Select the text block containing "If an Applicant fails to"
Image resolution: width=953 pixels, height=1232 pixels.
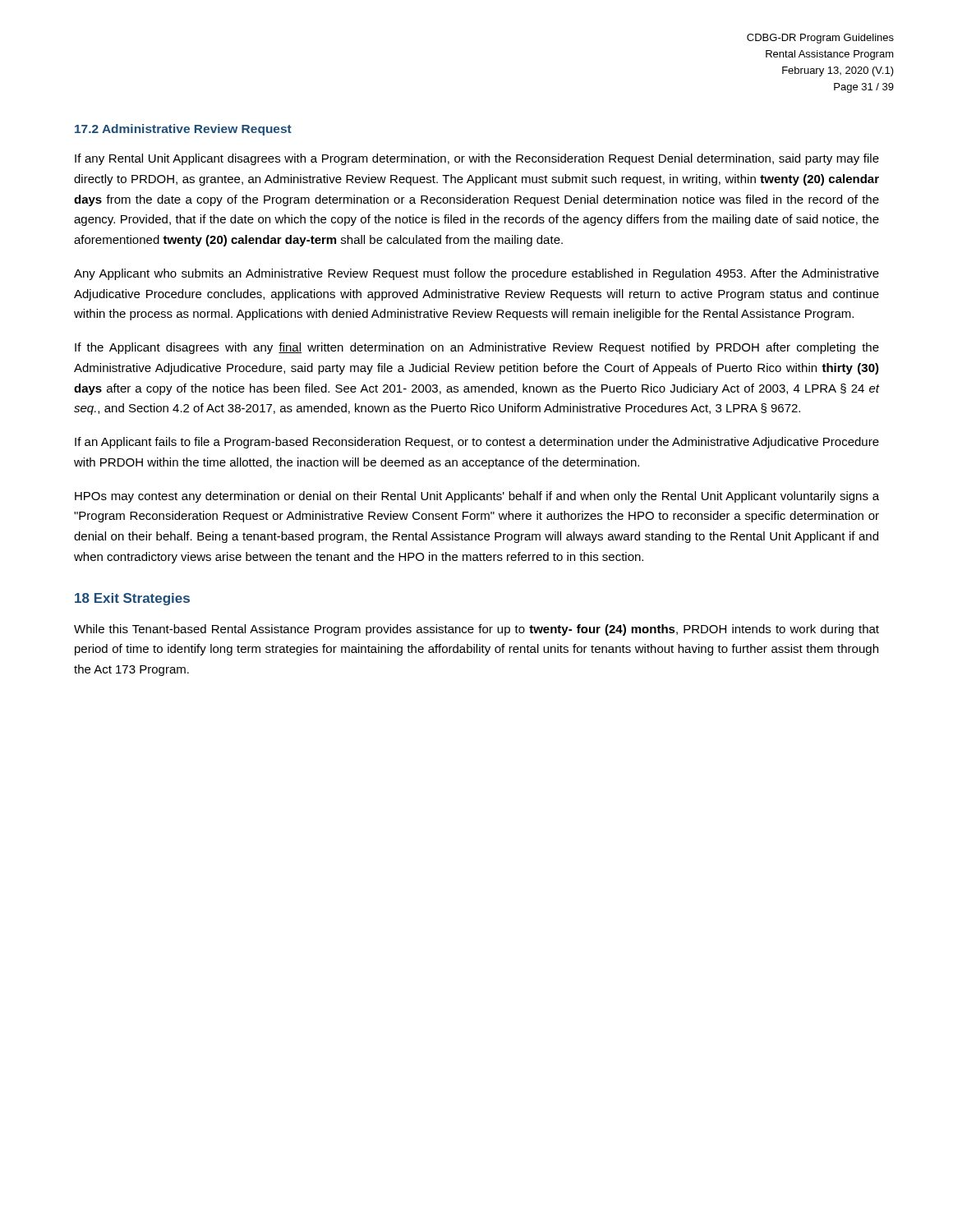476,452
